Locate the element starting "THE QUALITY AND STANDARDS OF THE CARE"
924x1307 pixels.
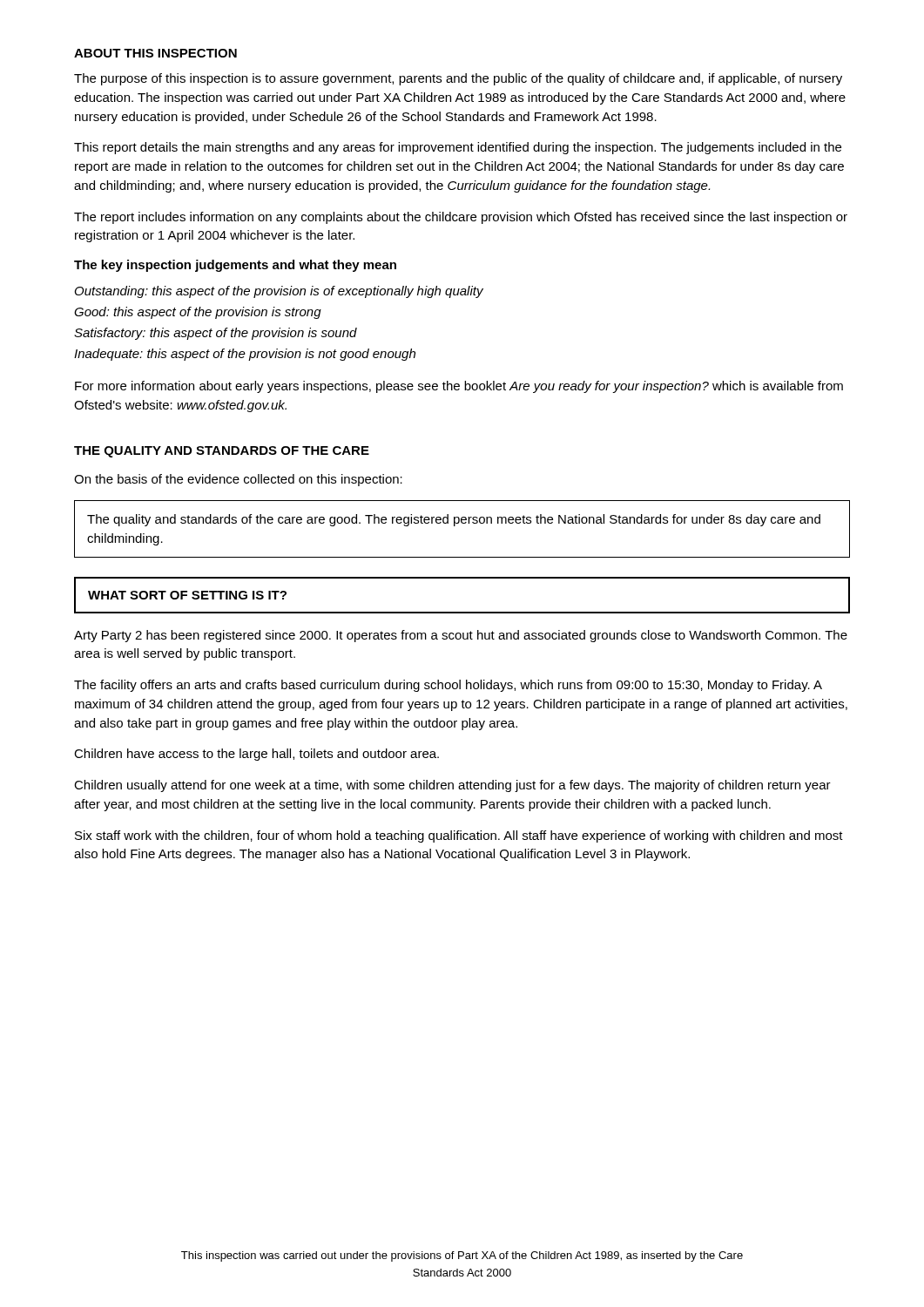tap(222, 450)
